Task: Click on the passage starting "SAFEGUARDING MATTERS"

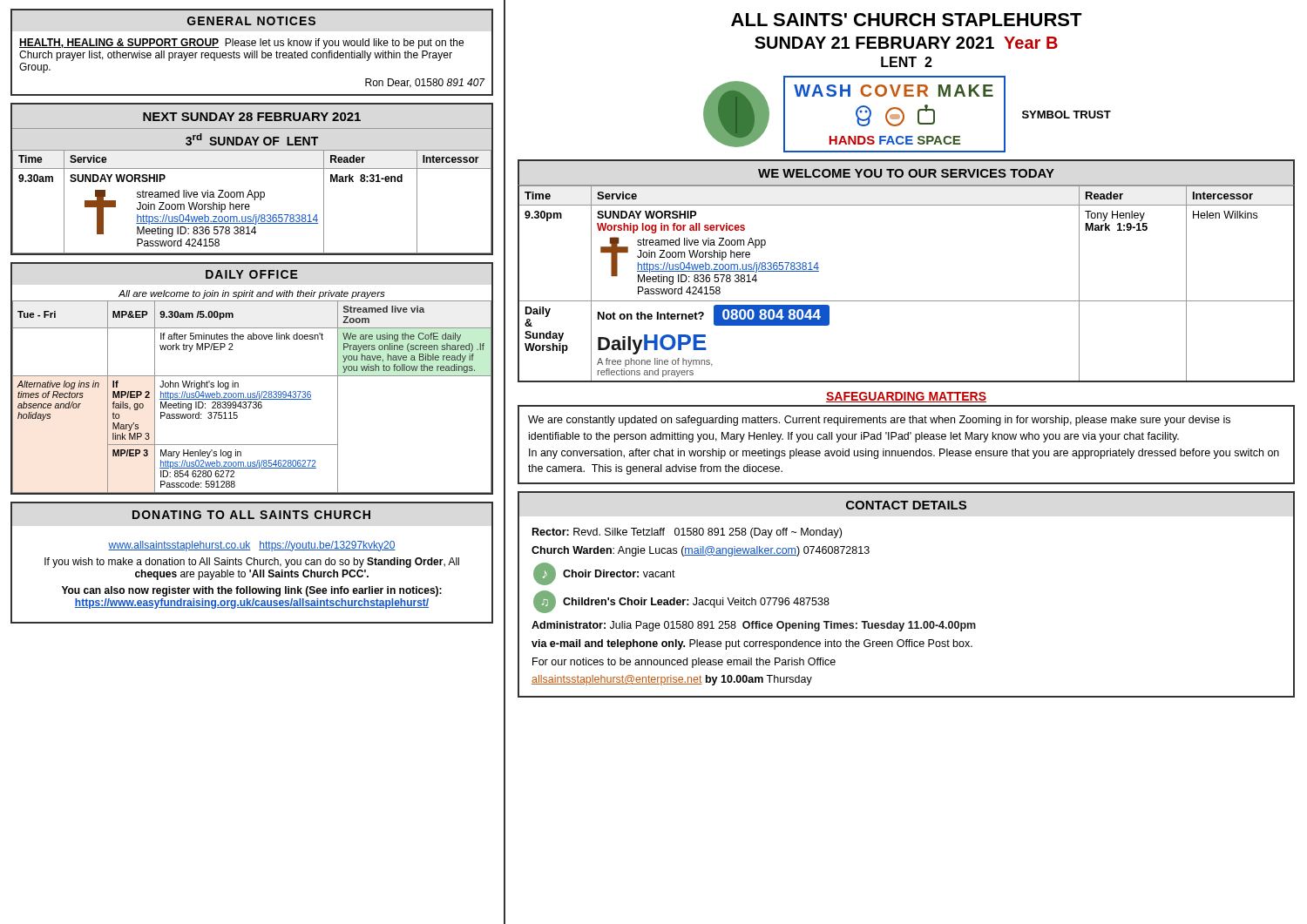Action: pyautogui.click(x=906, y=396)
